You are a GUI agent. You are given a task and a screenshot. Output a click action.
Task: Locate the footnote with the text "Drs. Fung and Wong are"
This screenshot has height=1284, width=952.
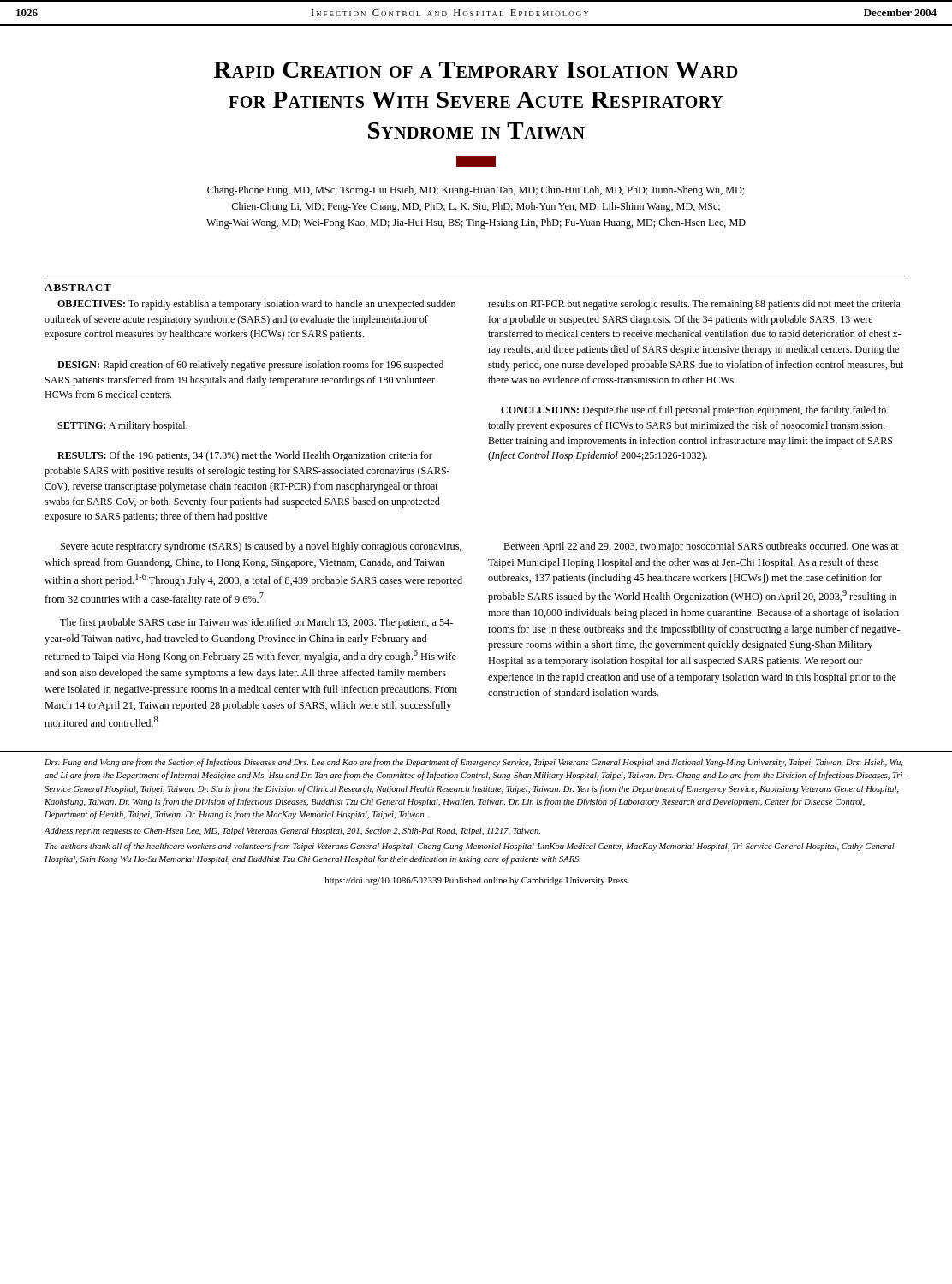(476, 811)
